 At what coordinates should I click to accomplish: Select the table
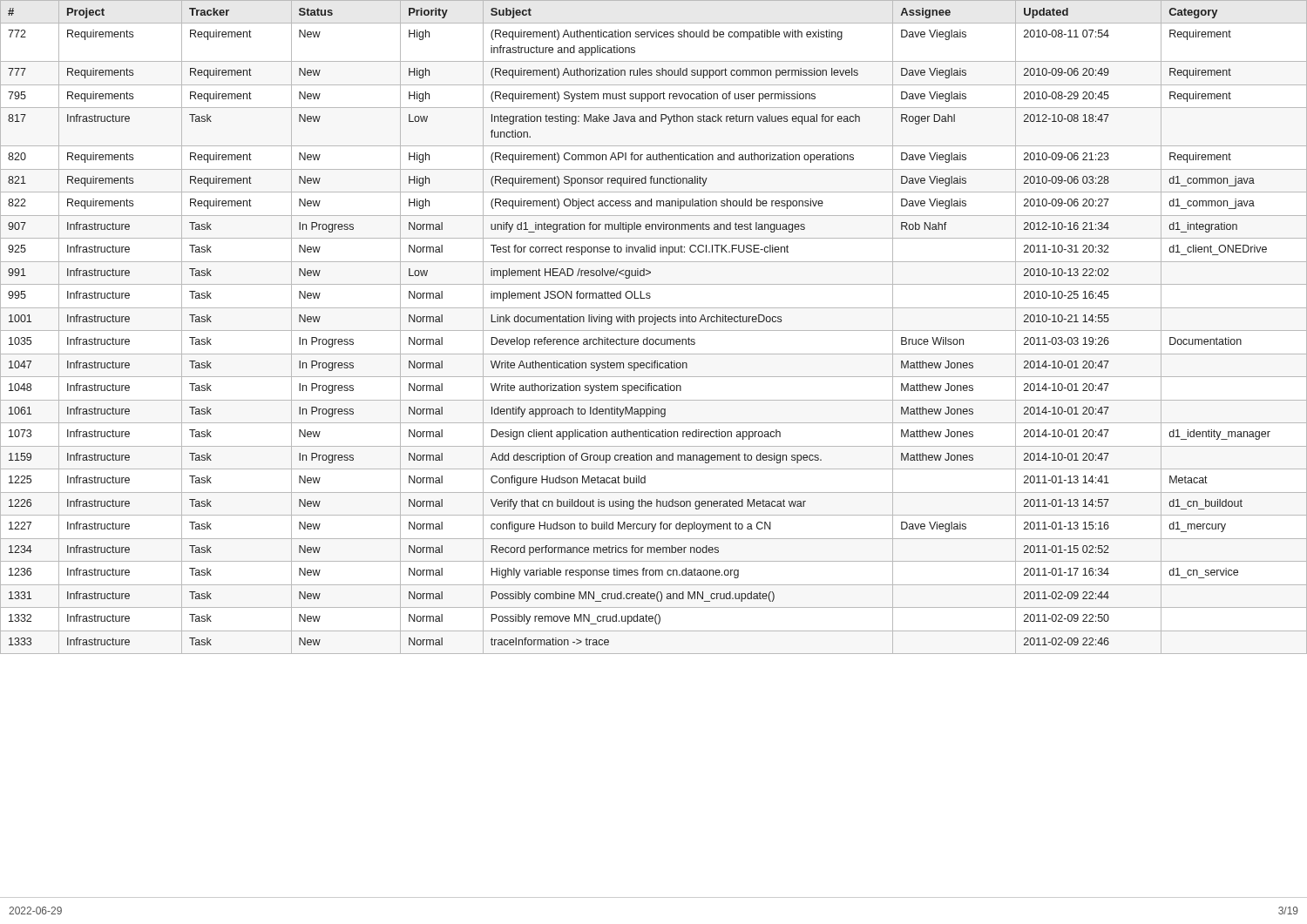(654, 449)
